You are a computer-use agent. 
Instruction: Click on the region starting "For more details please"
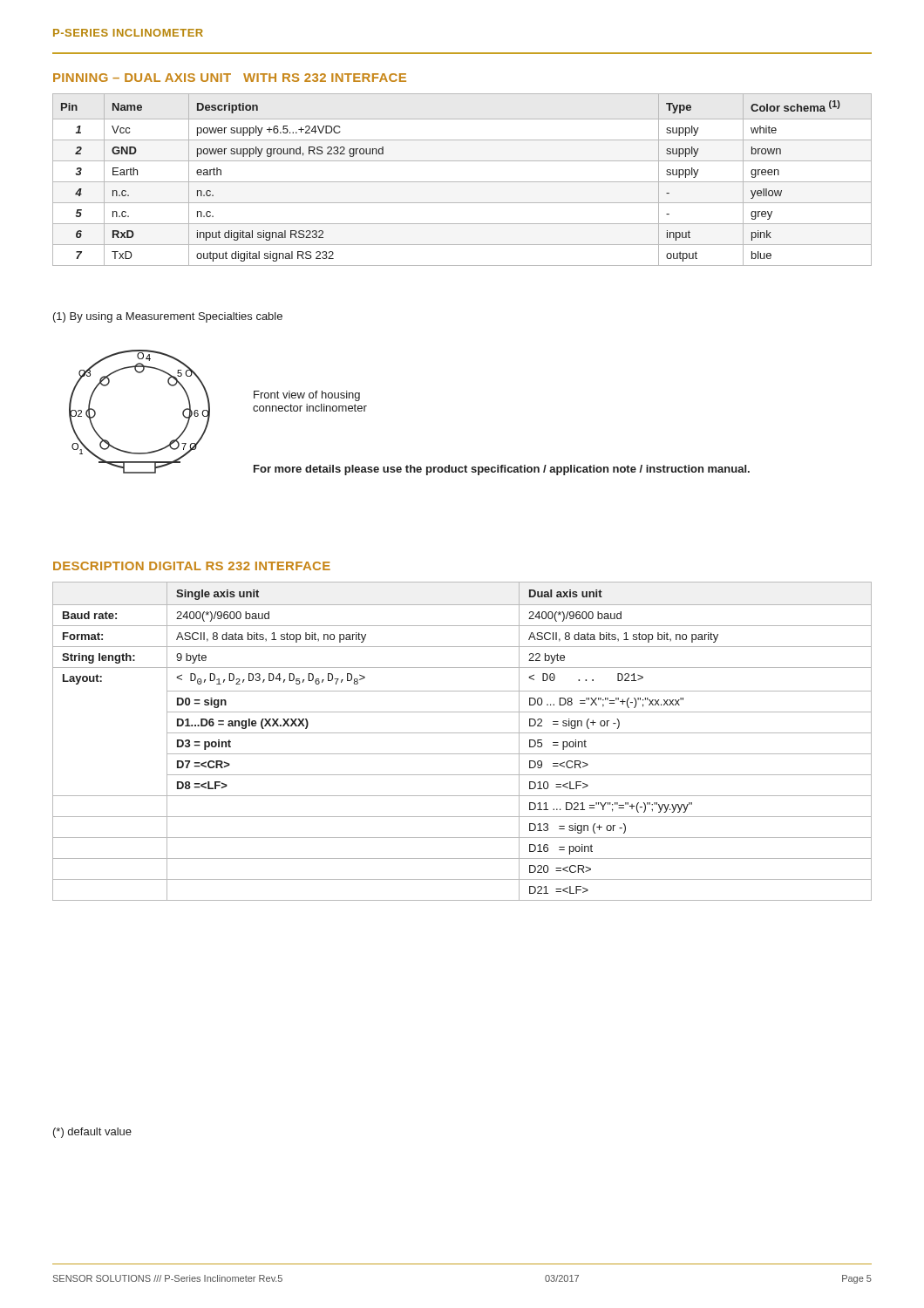tap(502, 469)
